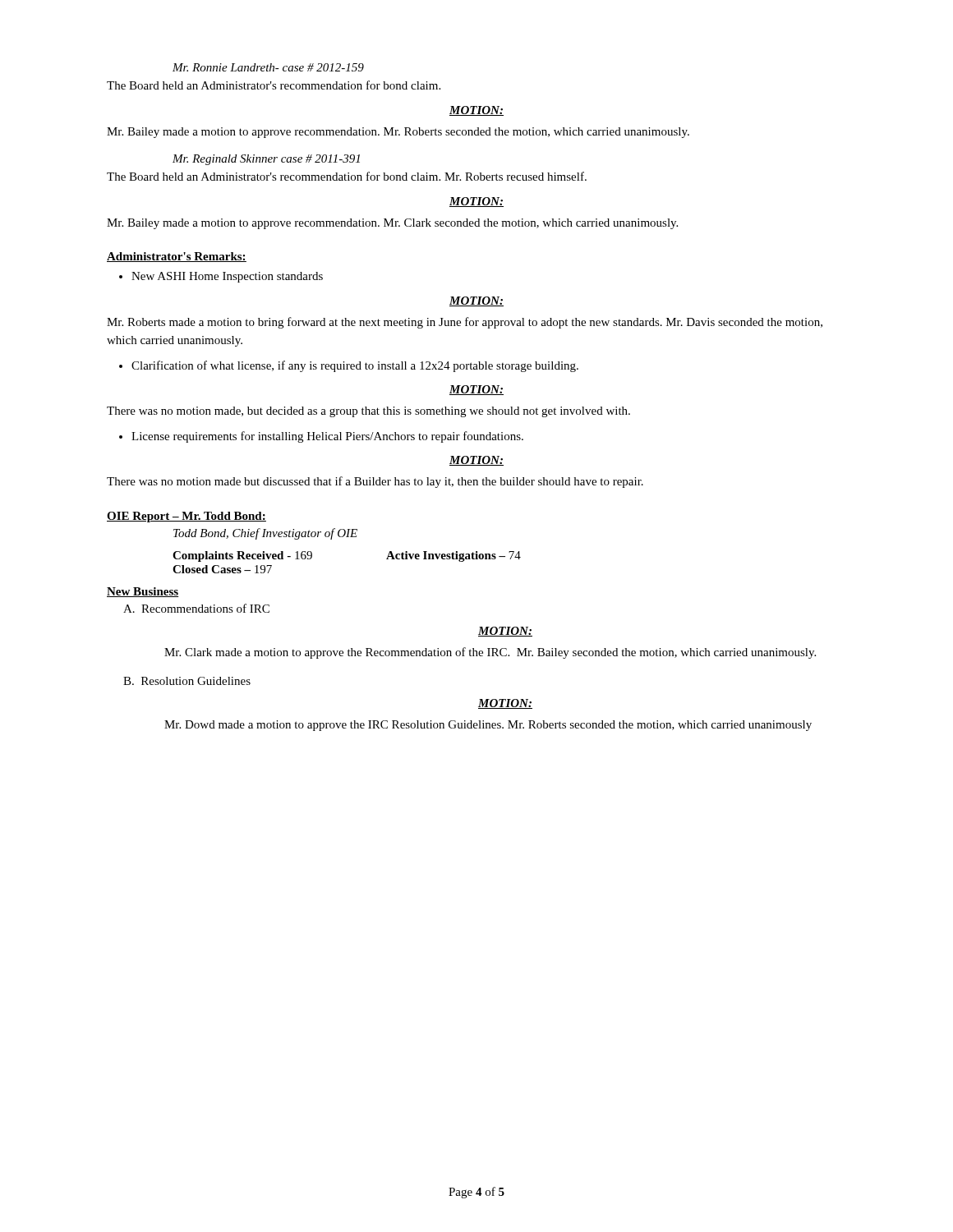Image resolution: width=953 pixels, height=1232 pixels.
Task: Find the text block starting "License requirements for installing Helical Piers/Anchors to repair"
Action: click(x=328, y=436)
